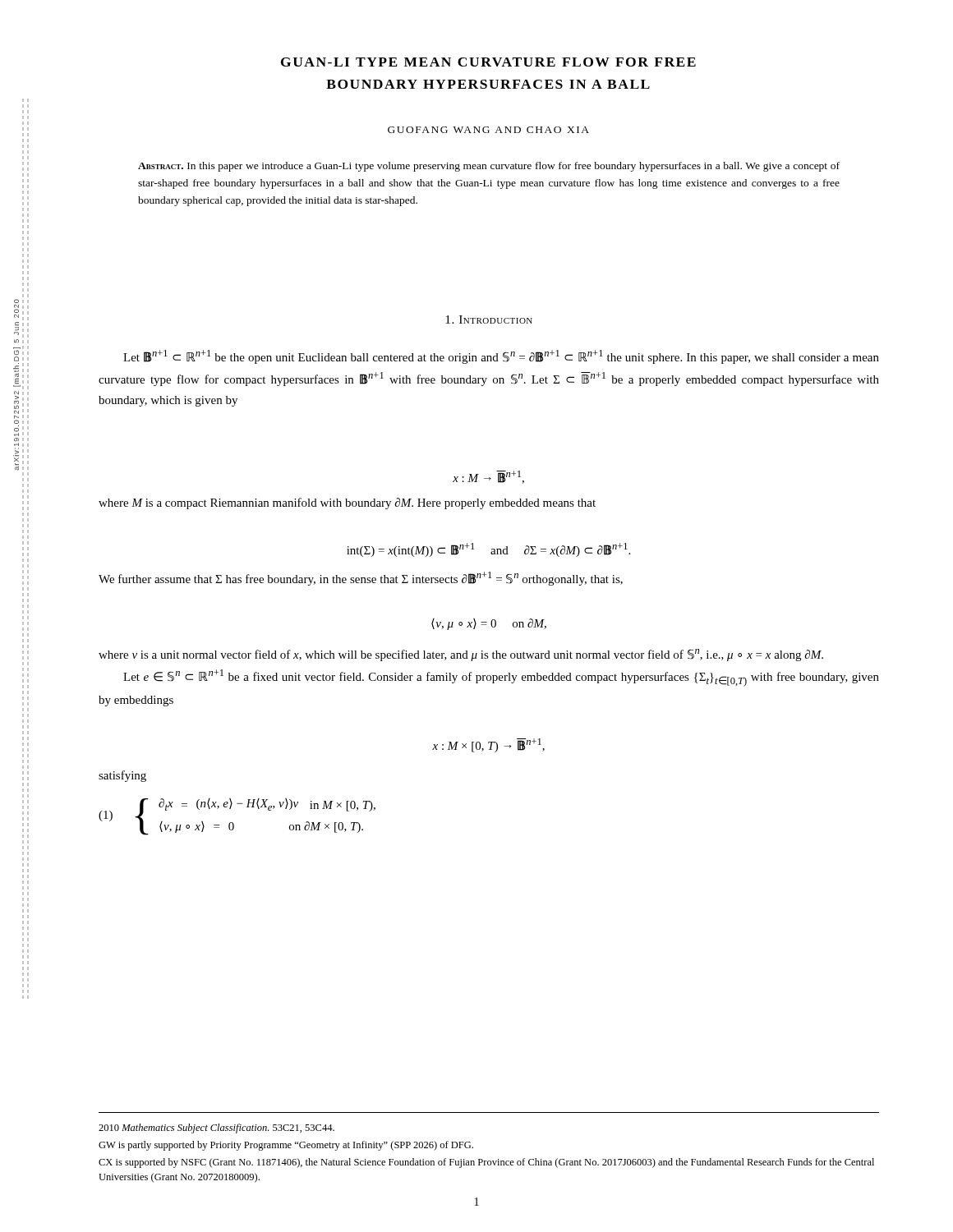Select the region starting "We further assume that Σ has free"
953x1232 pixels.
coord(489,578)
